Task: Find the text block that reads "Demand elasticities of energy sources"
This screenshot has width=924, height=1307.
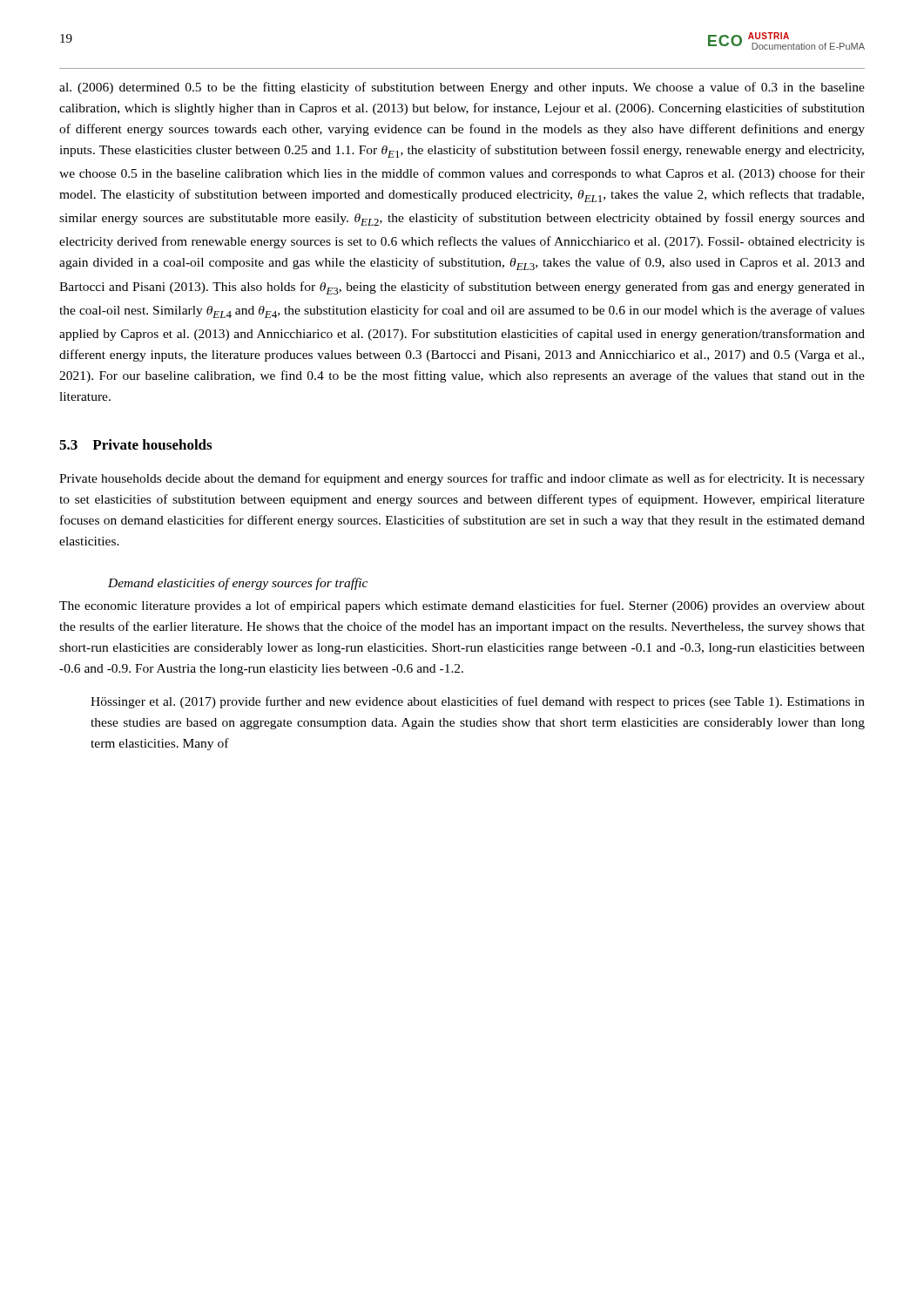Action: (238, 582)
